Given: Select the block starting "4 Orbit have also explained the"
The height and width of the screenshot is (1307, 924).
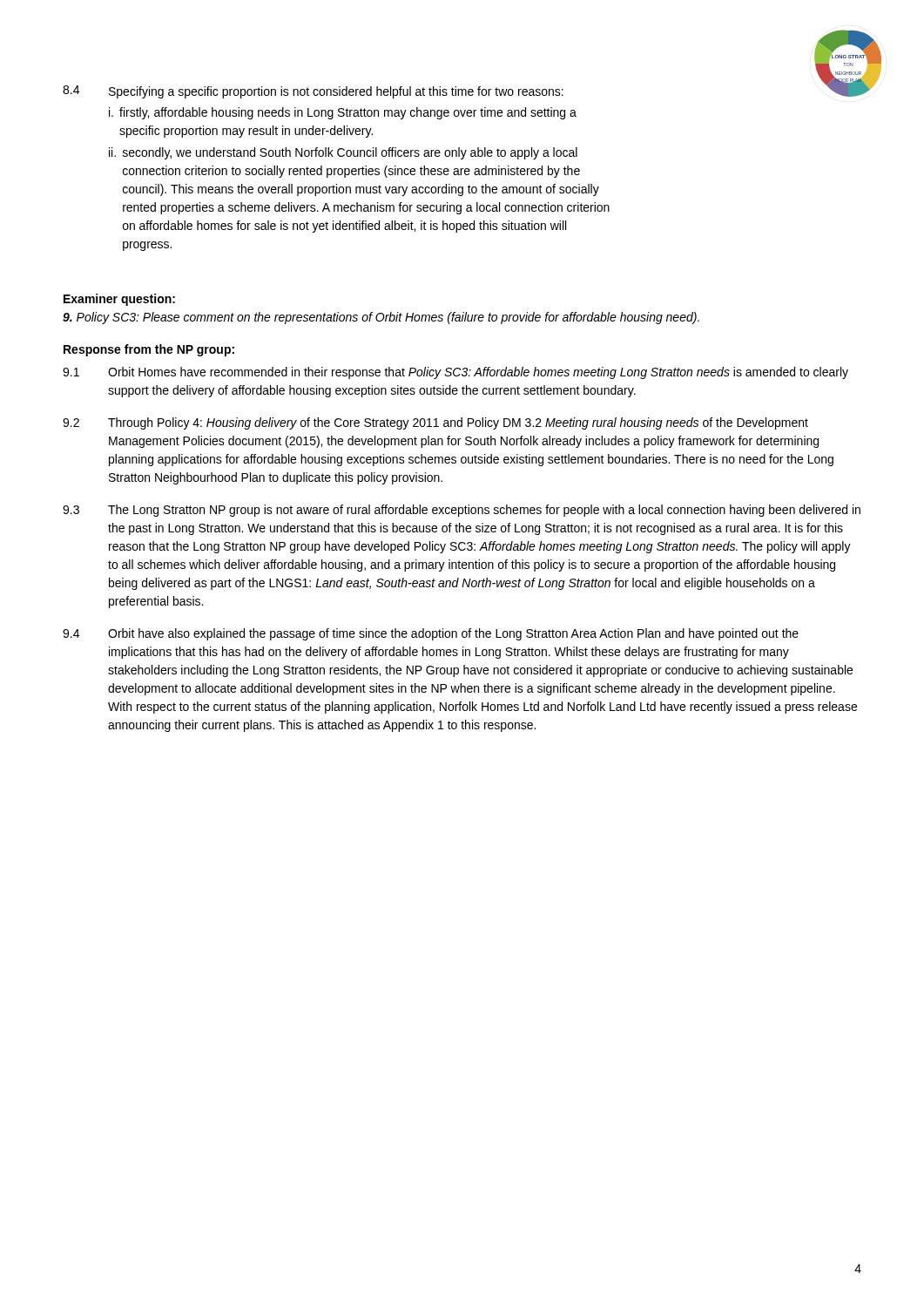Looking at the screenshot, I should coord(462,680).
